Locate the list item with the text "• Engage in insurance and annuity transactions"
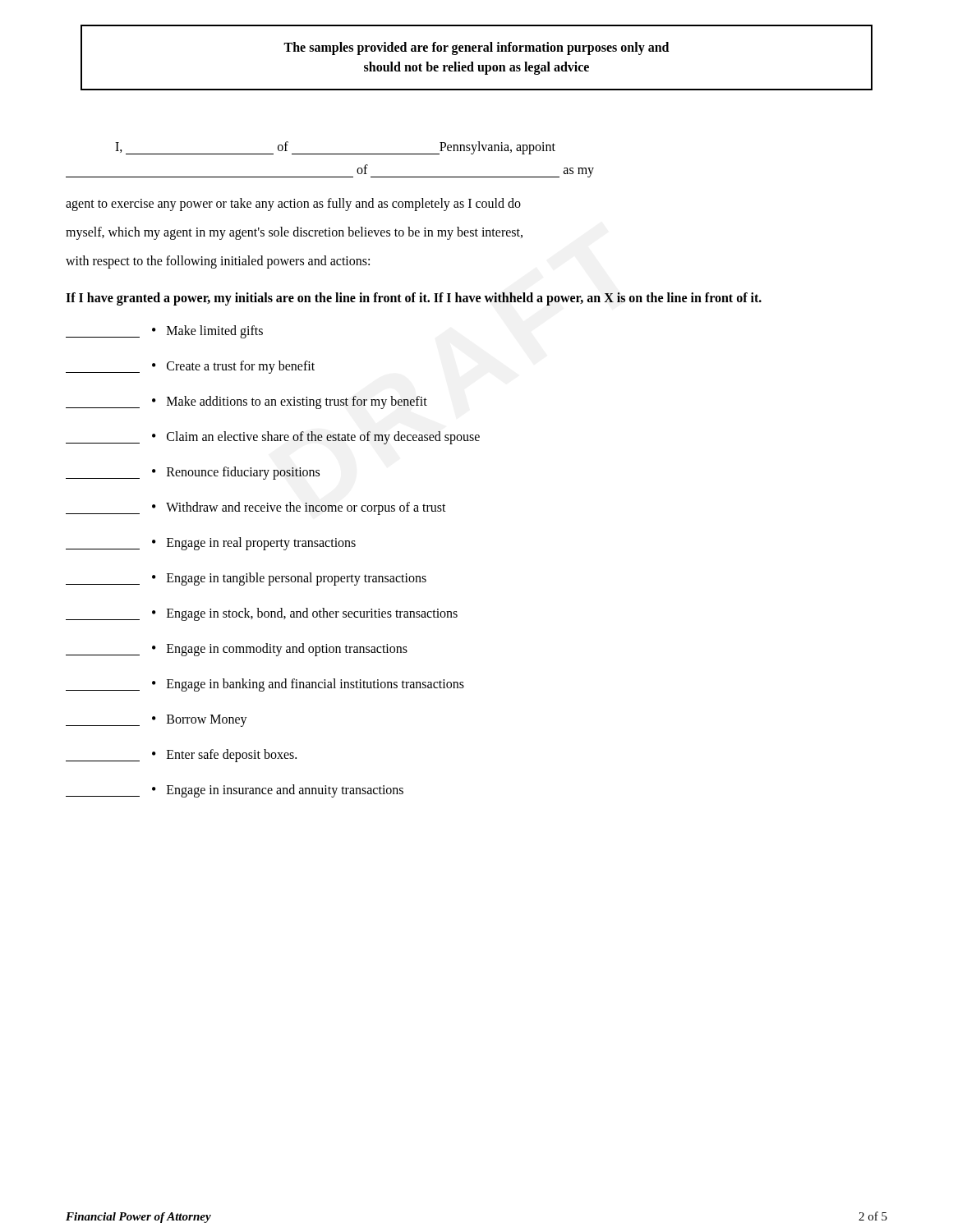This screenshot has height=1232, width=953. 235,790
